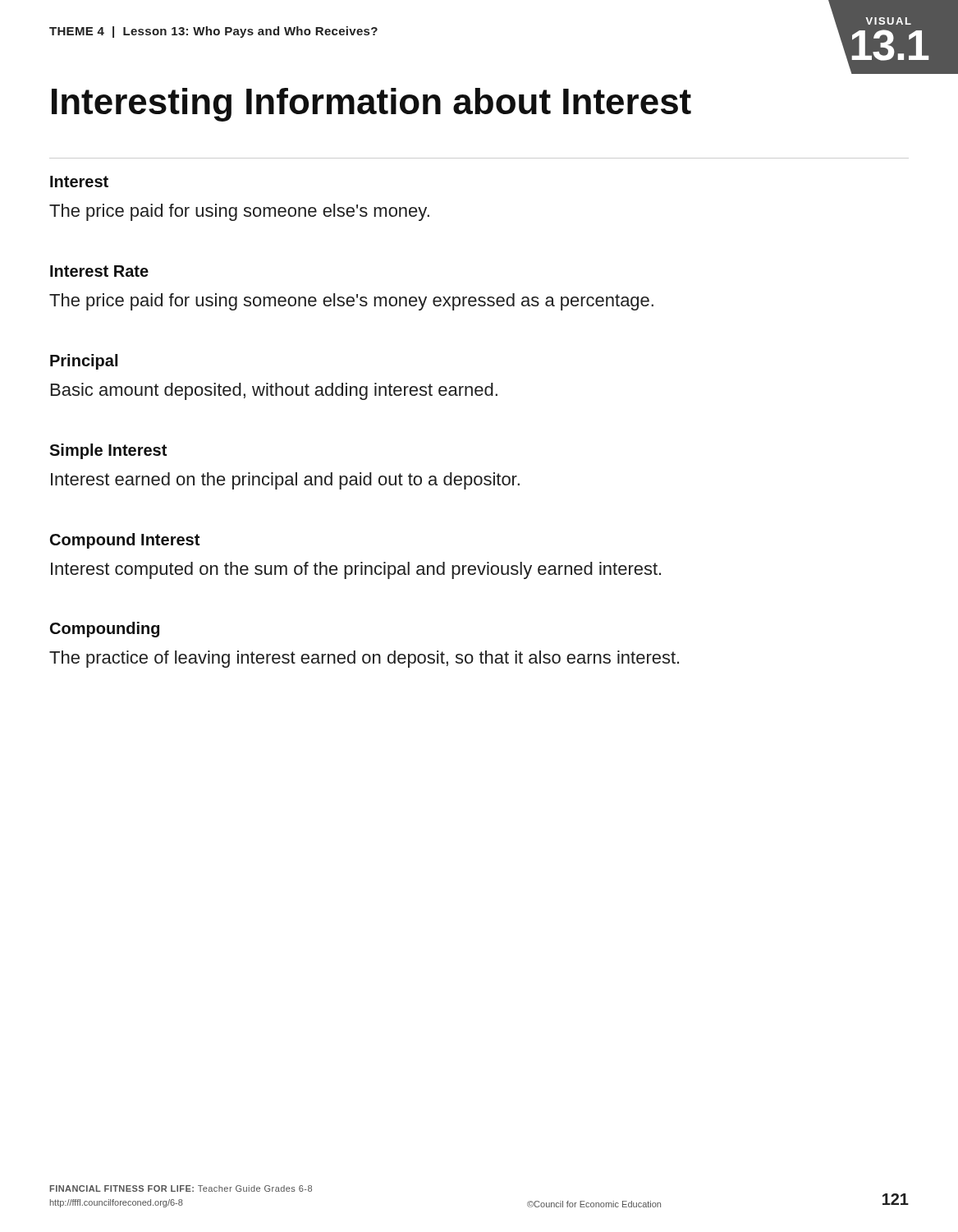Click on the text block containing "Basic amount deposited, without adding interest"
The height and width of the screenshot is (1232, 958).
[274, 390]
